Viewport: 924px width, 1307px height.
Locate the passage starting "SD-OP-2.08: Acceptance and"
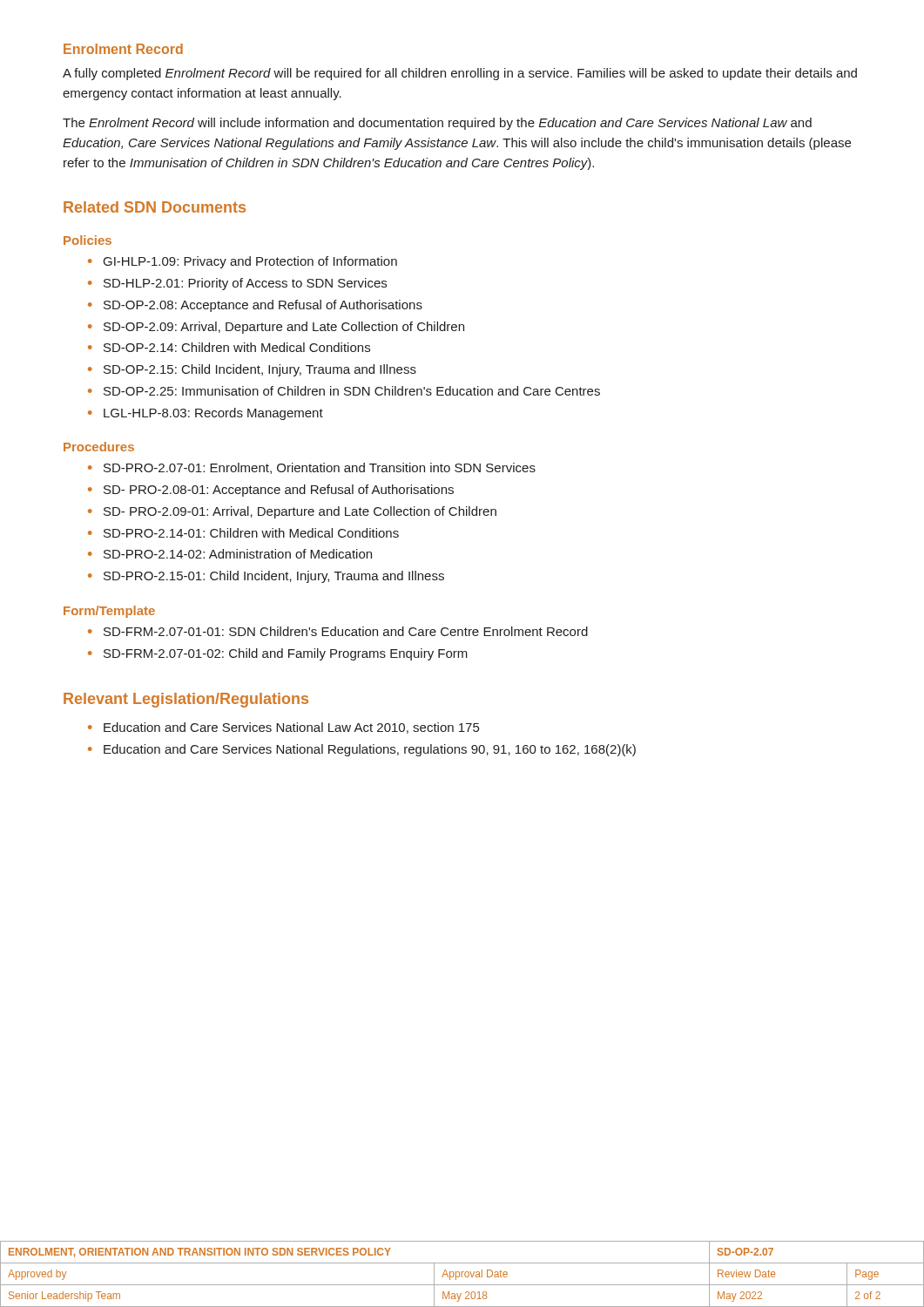[263, 304]
